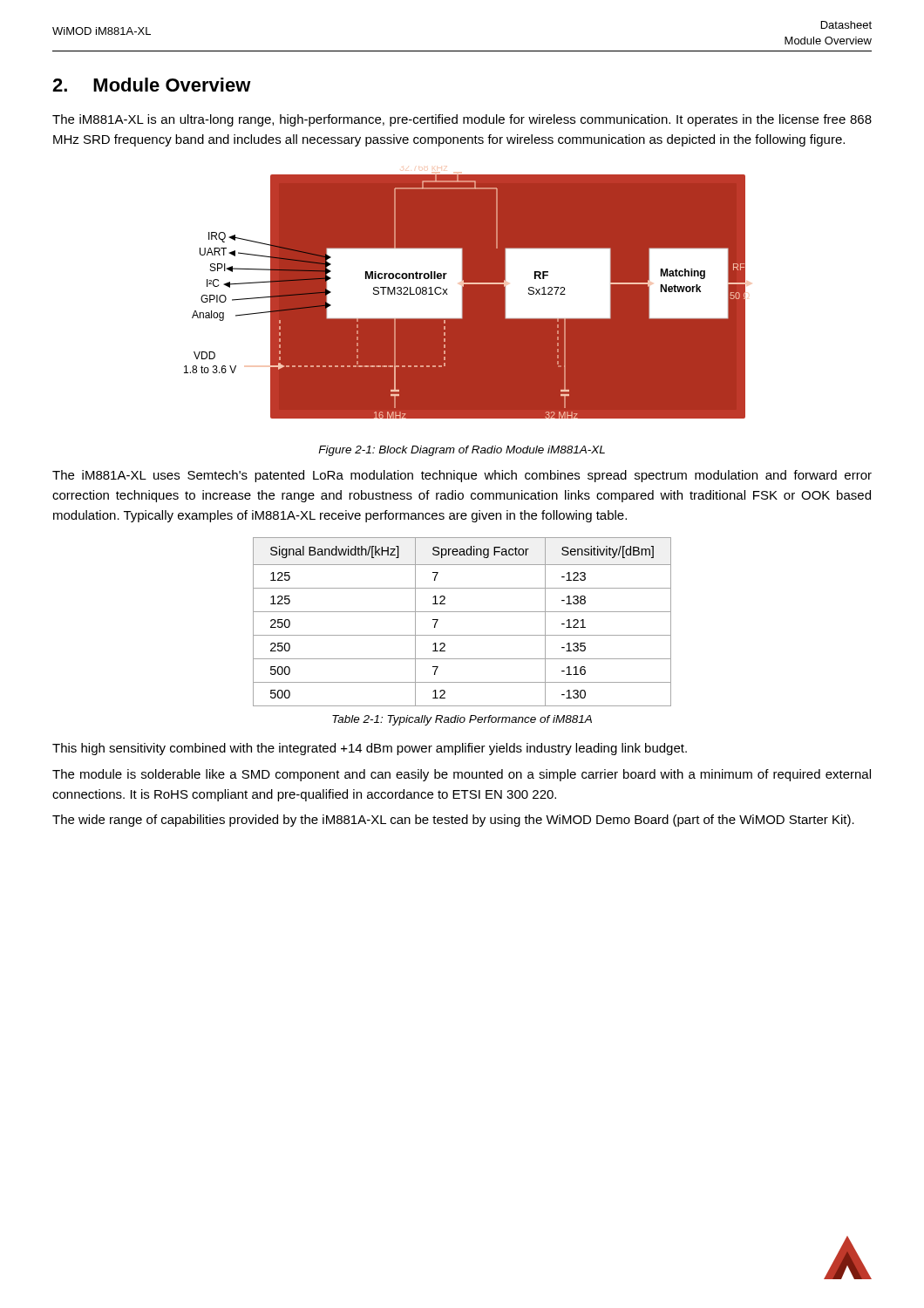The width and height of the screenshot is (924, 1308).
Task: Find the table that mentions "Signal Bandwidth/[kHz]"
Action: click(x=462, y=622)
